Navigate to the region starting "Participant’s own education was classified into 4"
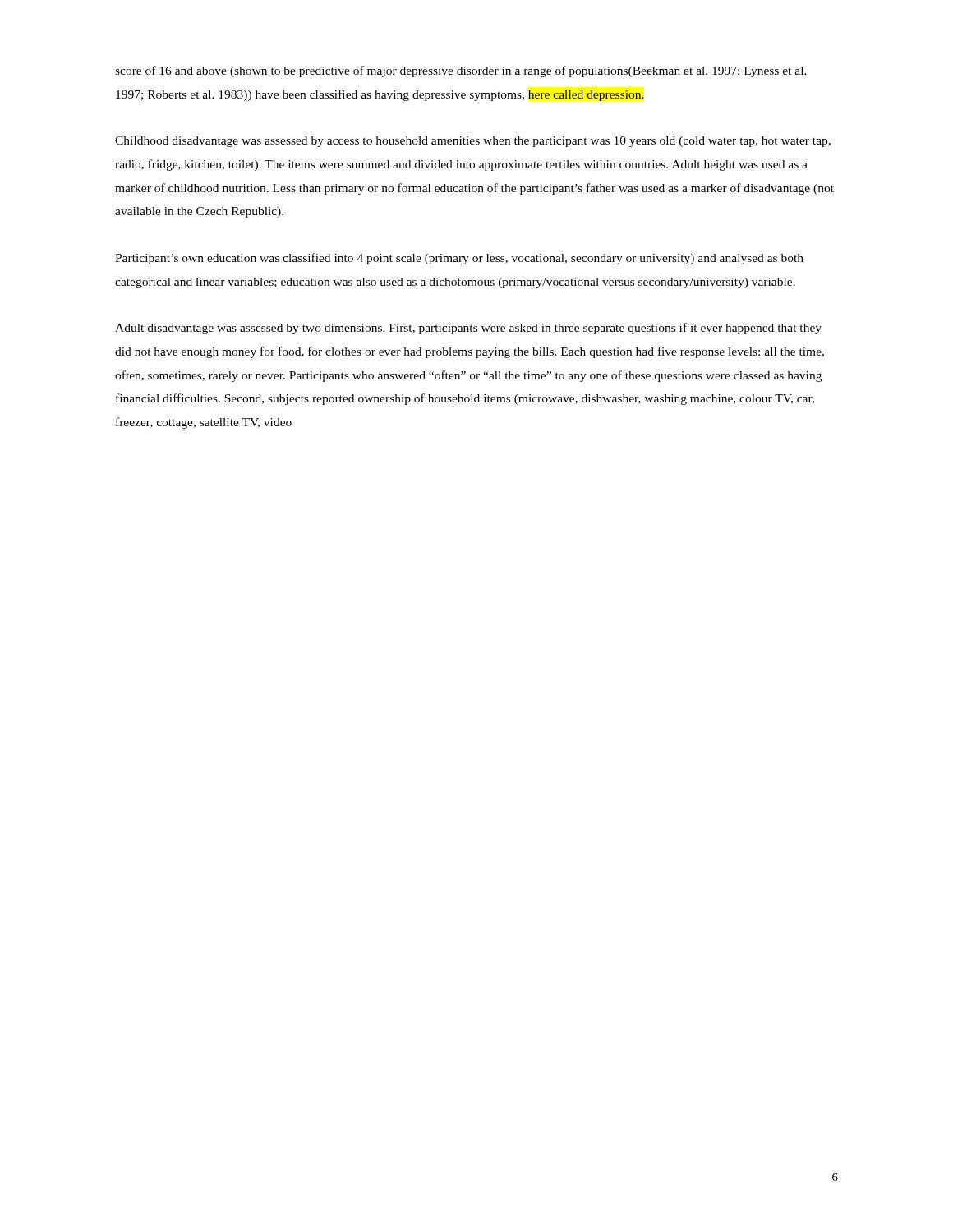Image resolution: width=953 pixels, height=1232 pixels. point(459,269)
